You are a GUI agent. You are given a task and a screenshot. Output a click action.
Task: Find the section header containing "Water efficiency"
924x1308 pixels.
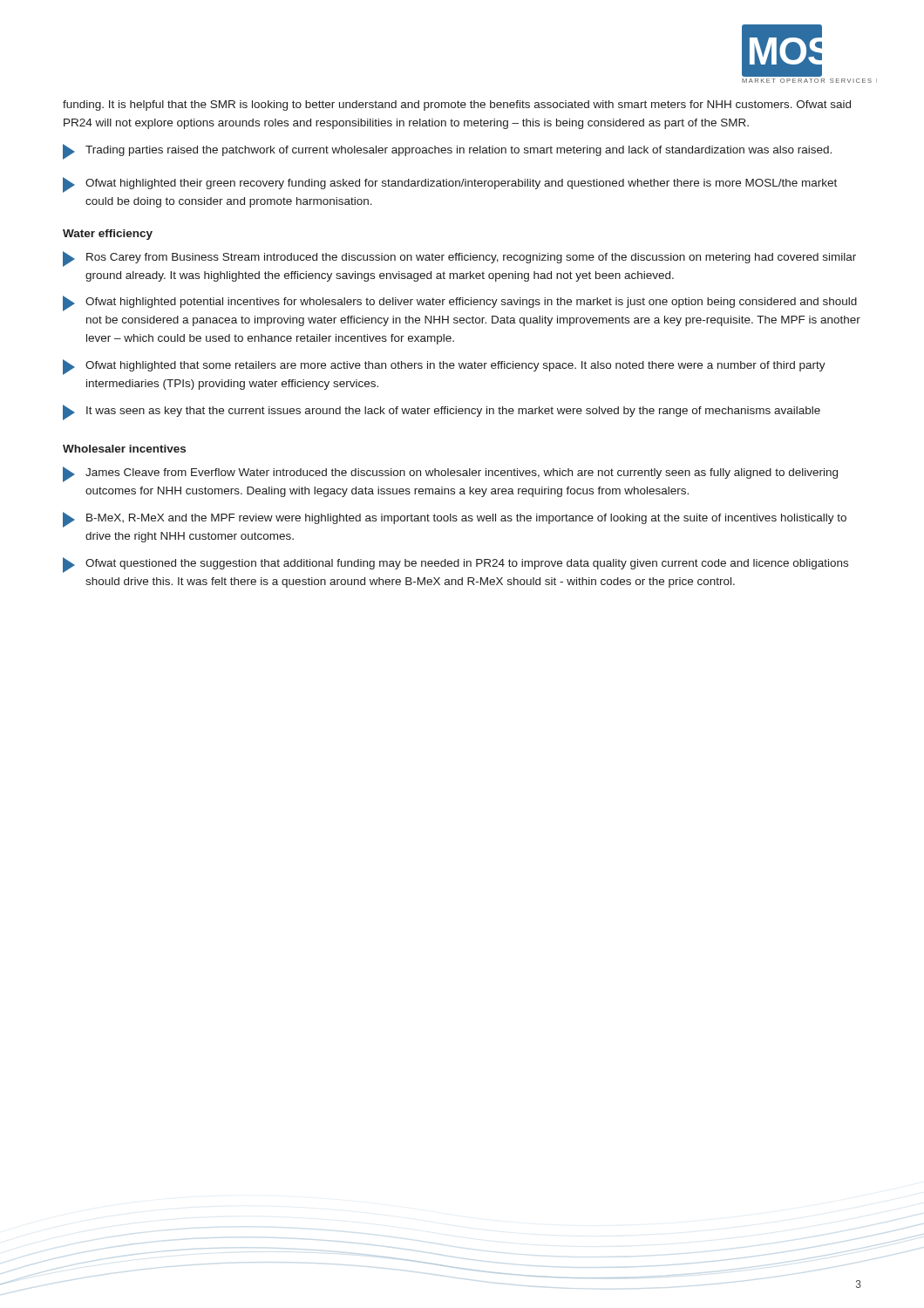pyautogui.click(x=108, y=233)
